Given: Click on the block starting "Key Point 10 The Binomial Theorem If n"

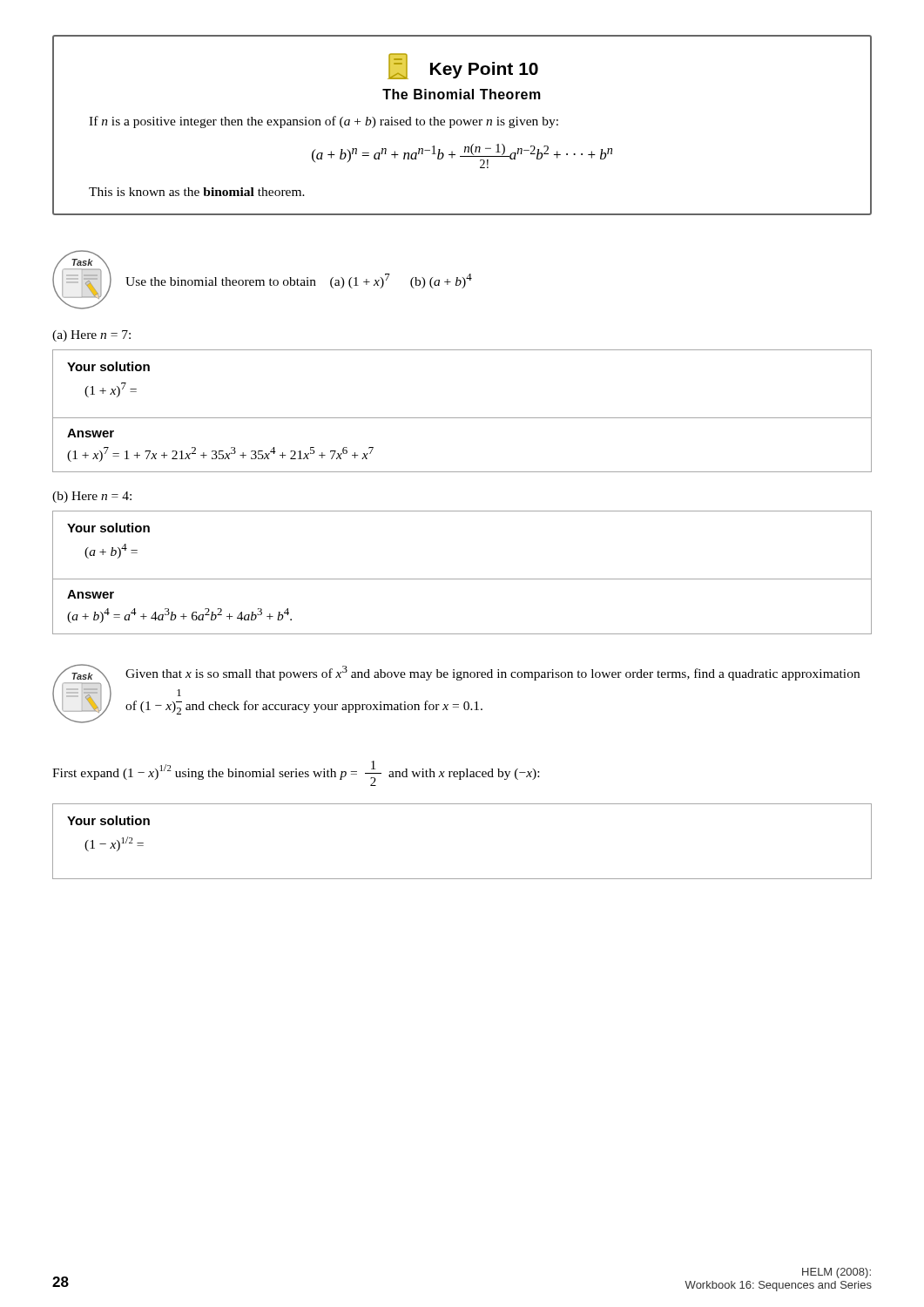Looking at the screenshot, I should click(x=462, y=126).
